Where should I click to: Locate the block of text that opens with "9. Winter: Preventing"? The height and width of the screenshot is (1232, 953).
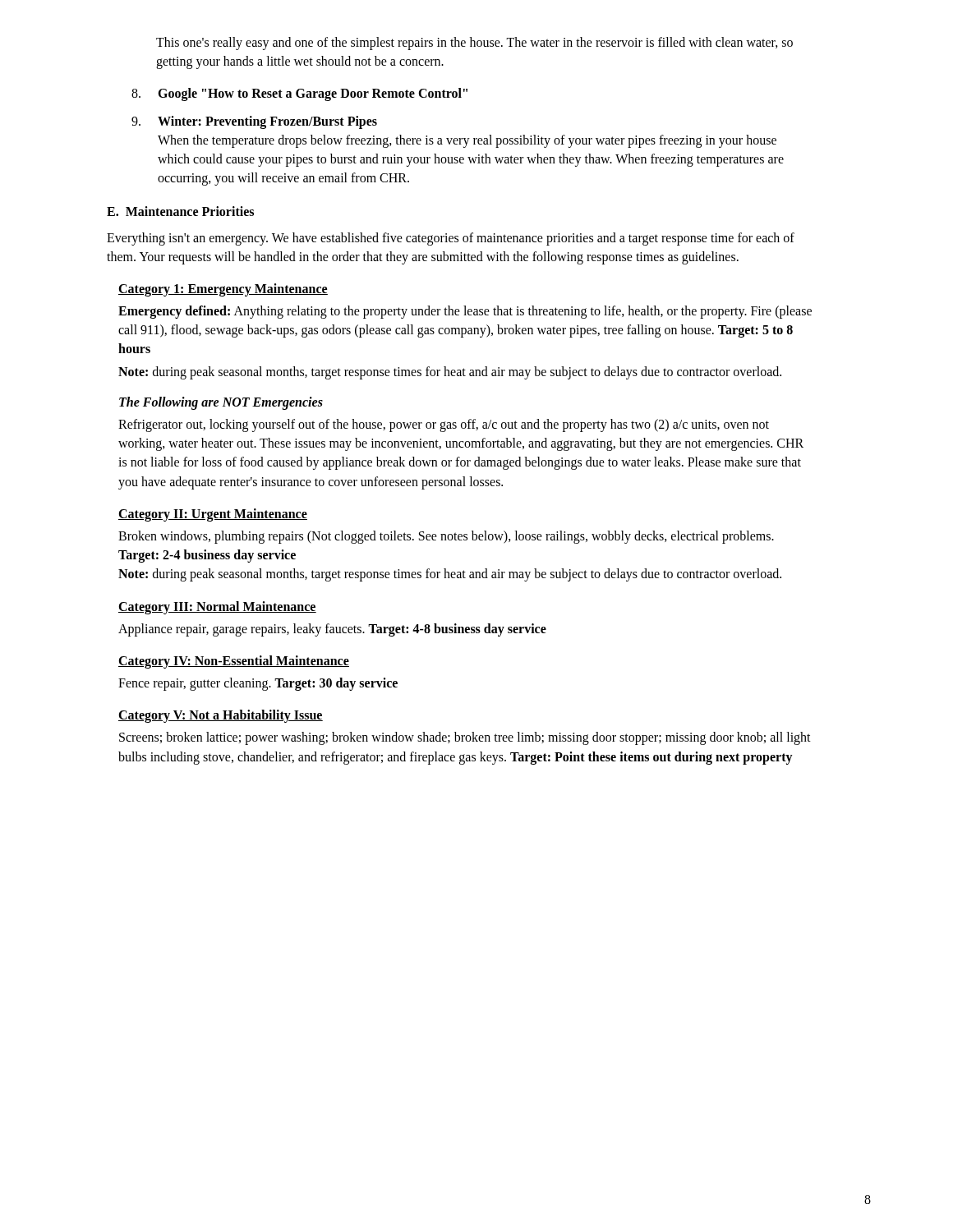(471, 149)
